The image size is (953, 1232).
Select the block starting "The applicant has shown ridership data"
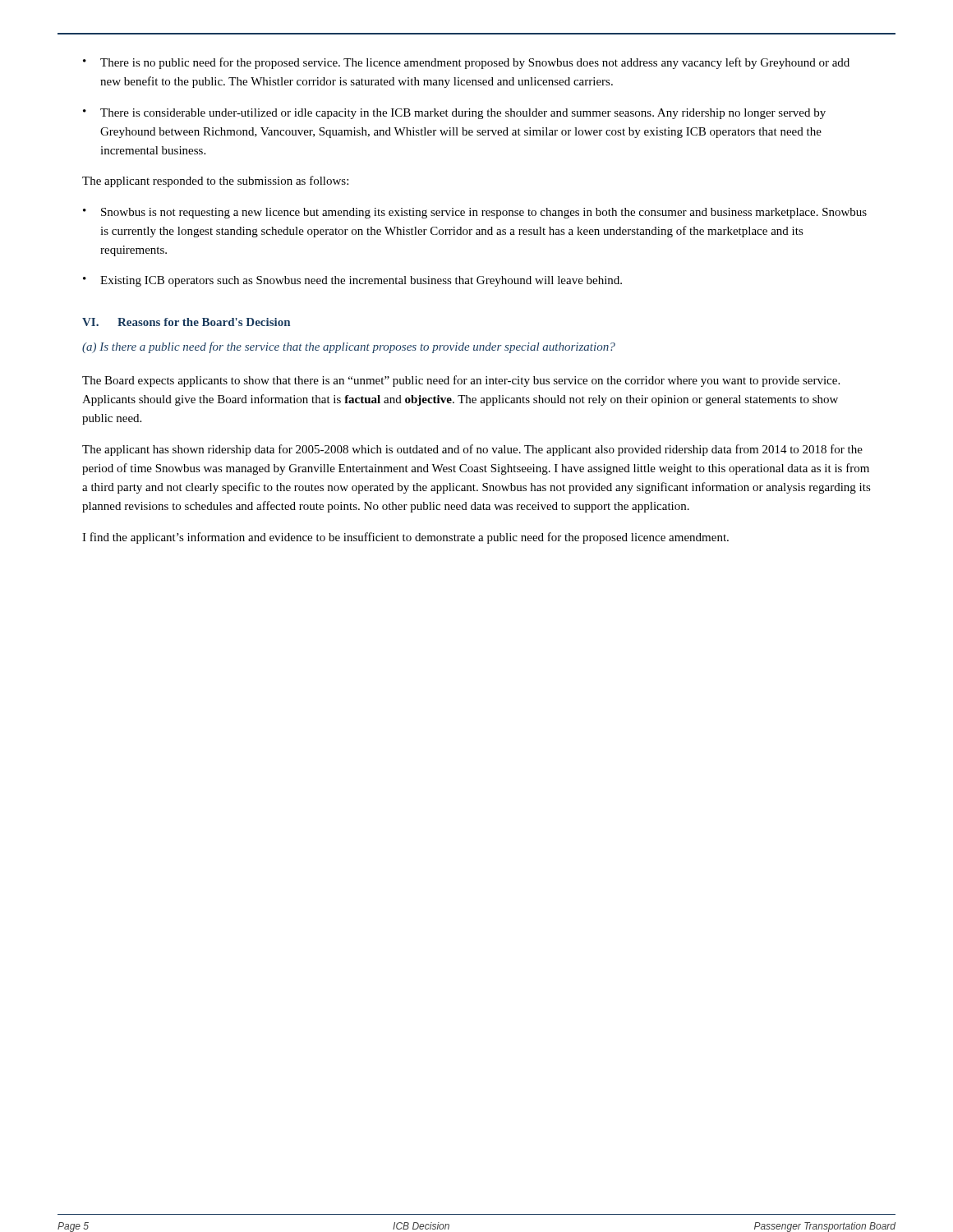[x=476, y=478]
